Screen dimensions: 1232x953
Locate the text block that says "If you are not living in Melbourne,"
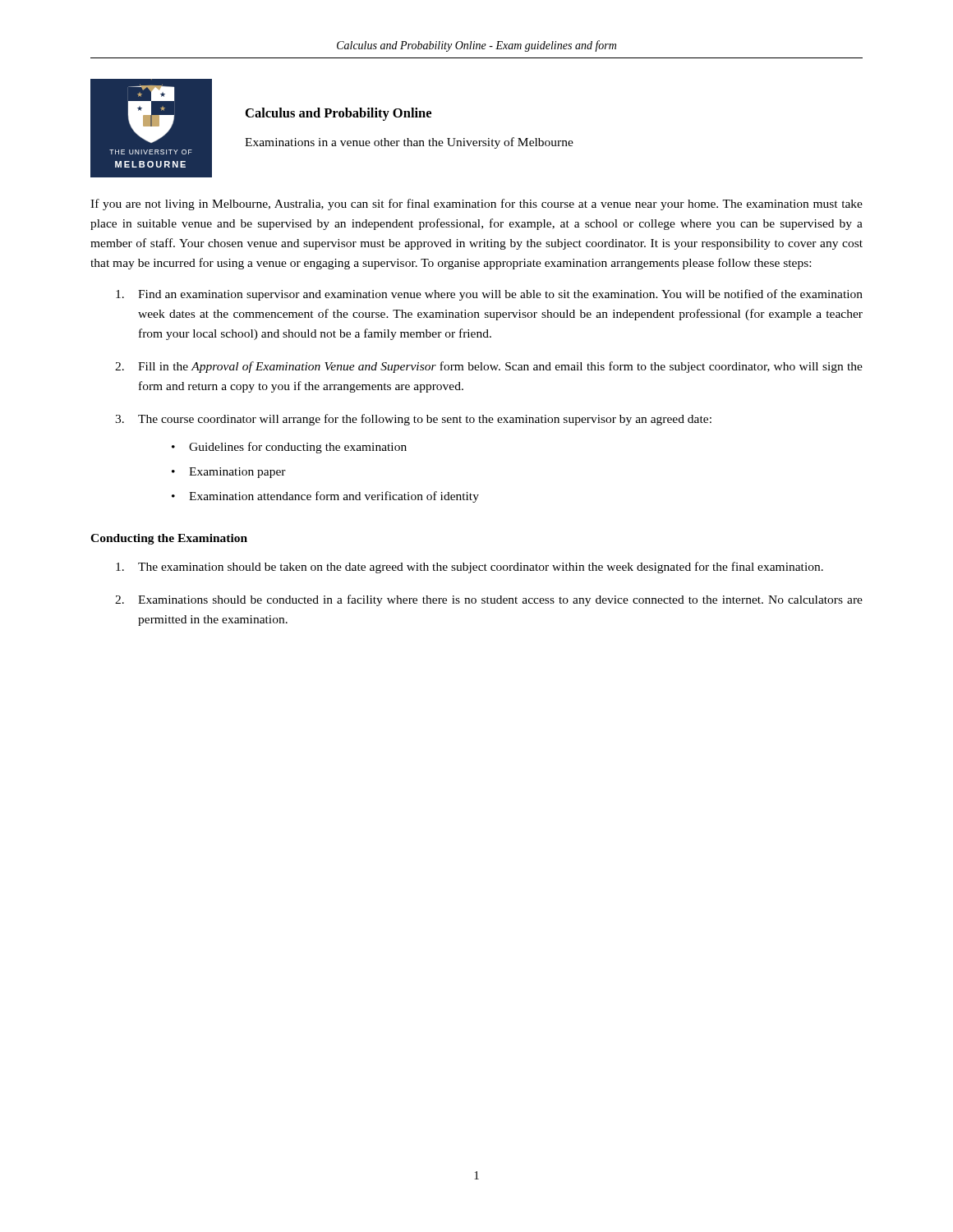pyautogui.click(x=476, y=233)
